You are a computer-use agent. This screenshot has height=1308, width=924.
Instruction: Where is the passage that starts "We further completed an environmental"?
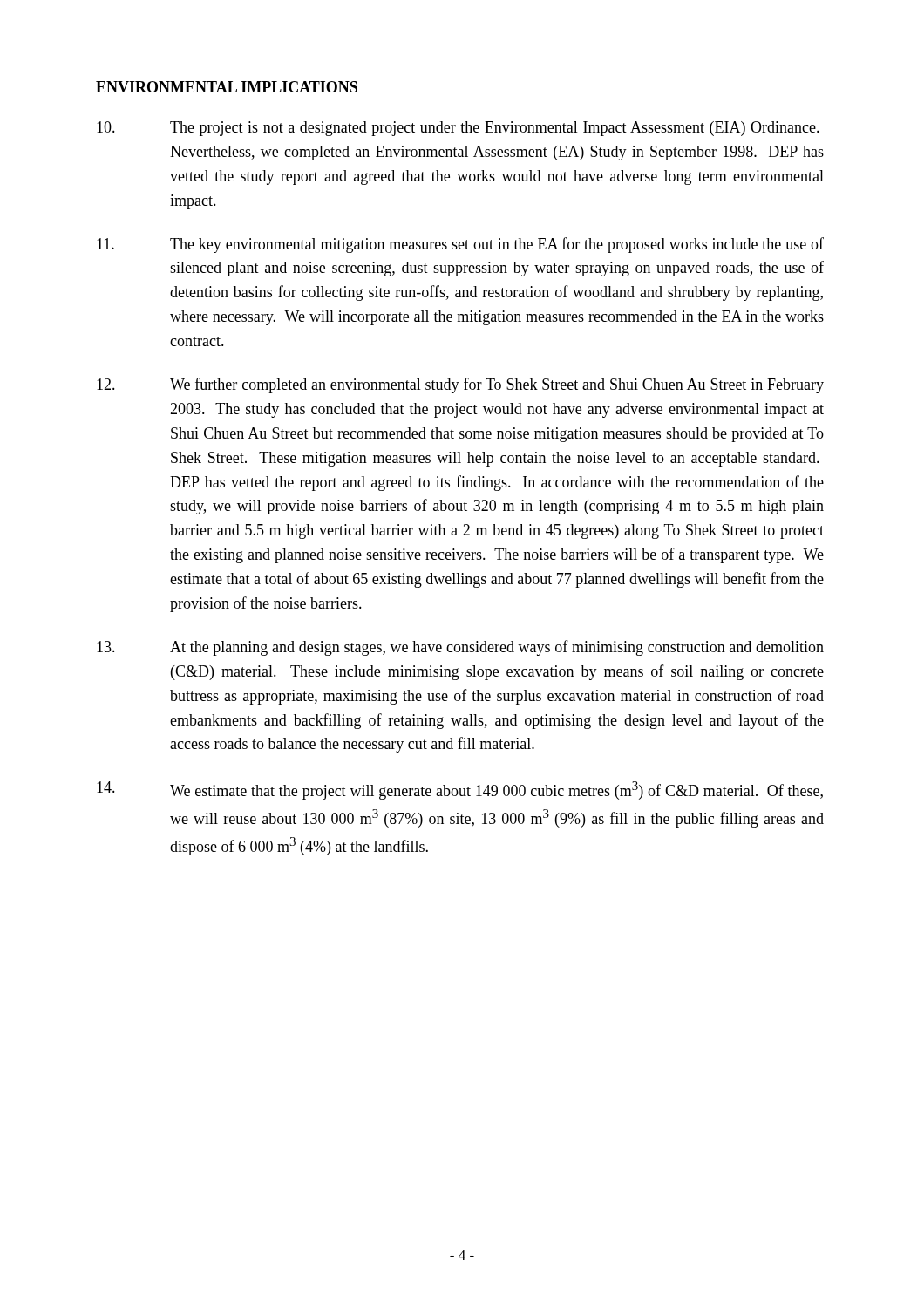click(460, 495)
